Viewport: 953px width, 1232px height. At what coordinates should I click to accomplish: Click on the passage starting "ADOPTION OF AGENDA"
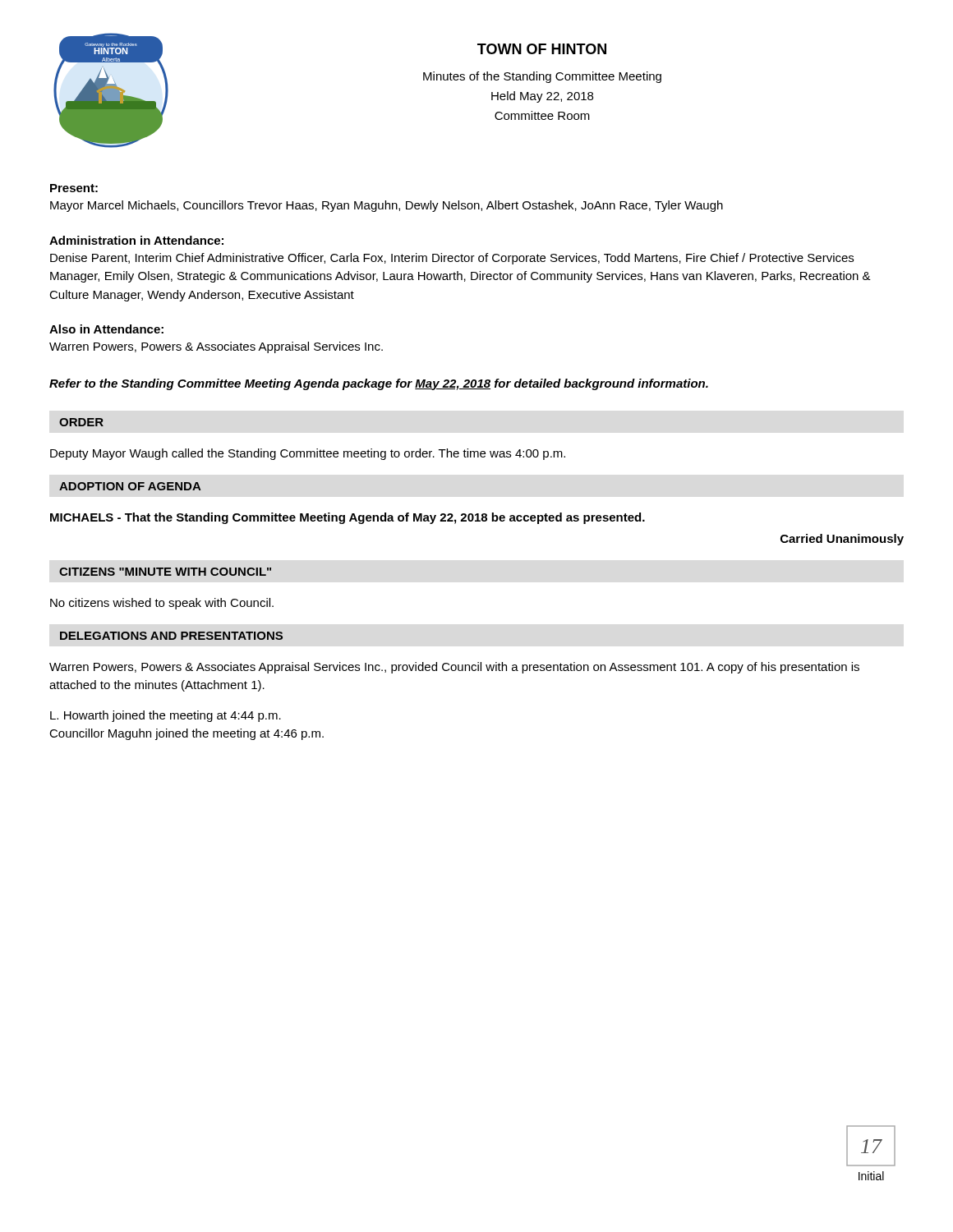130,485
